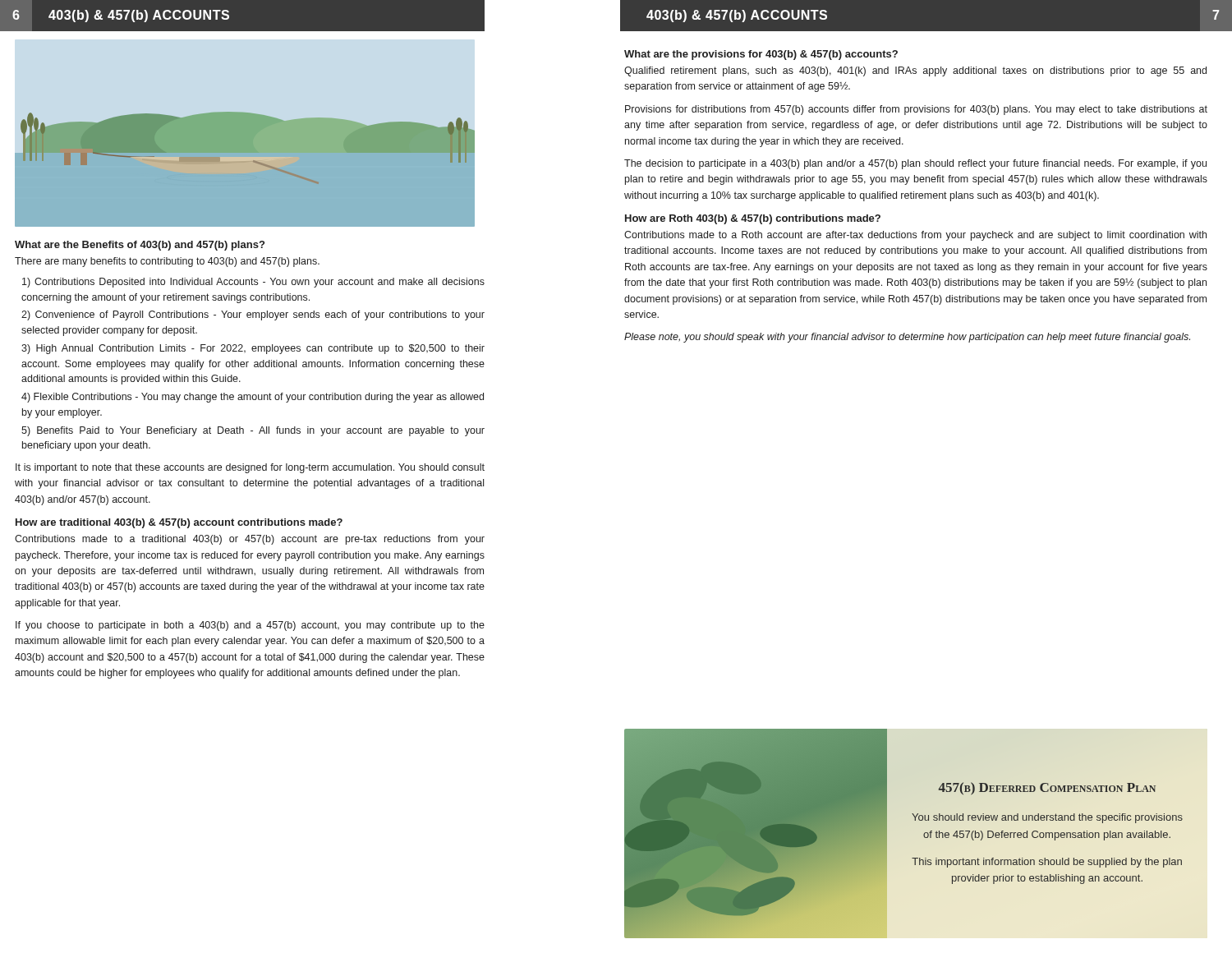Locate the section header that opens with "What are the provisions for 403(b) &"
Screen dimensions: 953x1232
[761, 54]
